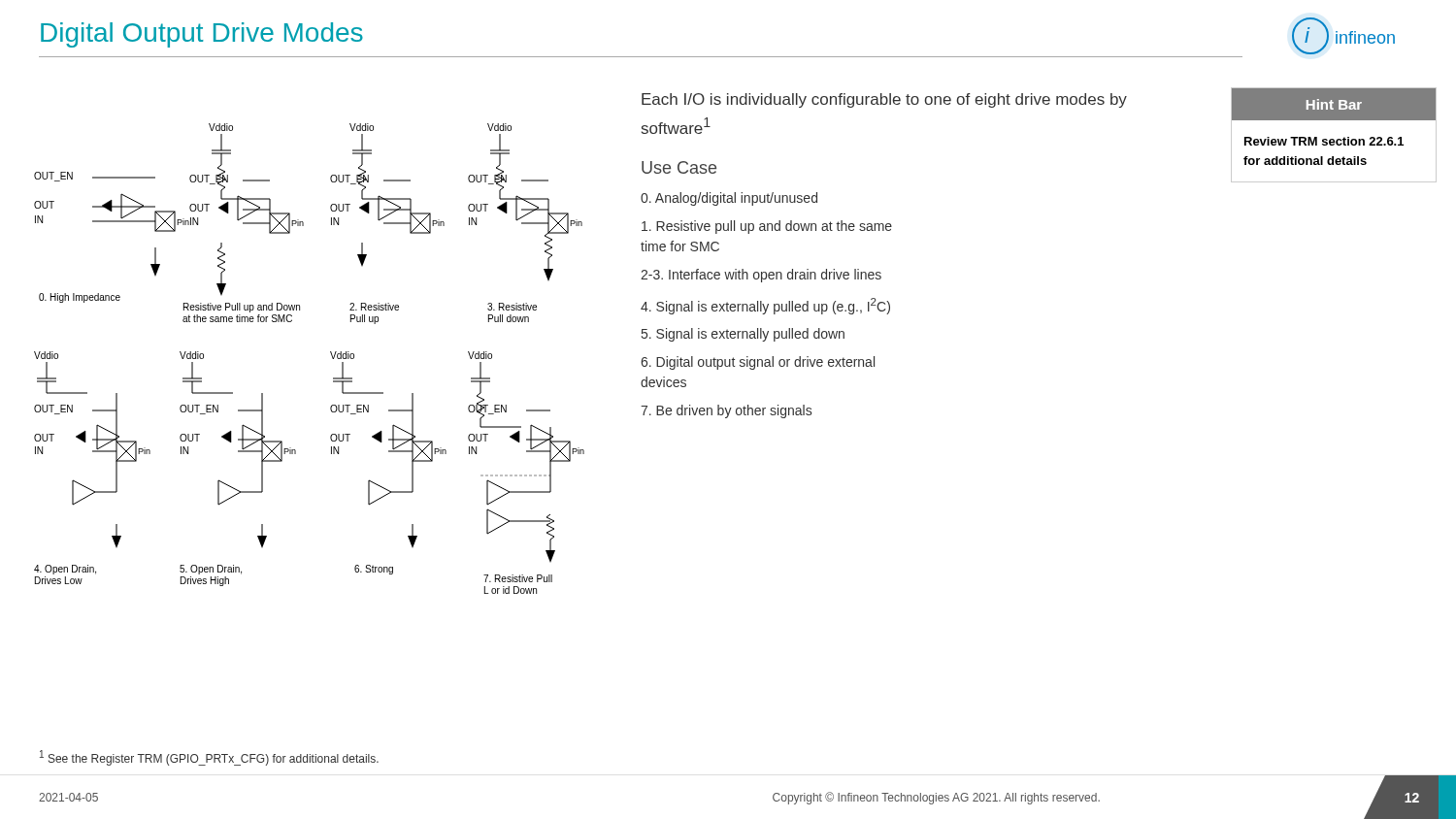1456x819 pixels.
Task: Find the logo
Action: point(1354,38)
